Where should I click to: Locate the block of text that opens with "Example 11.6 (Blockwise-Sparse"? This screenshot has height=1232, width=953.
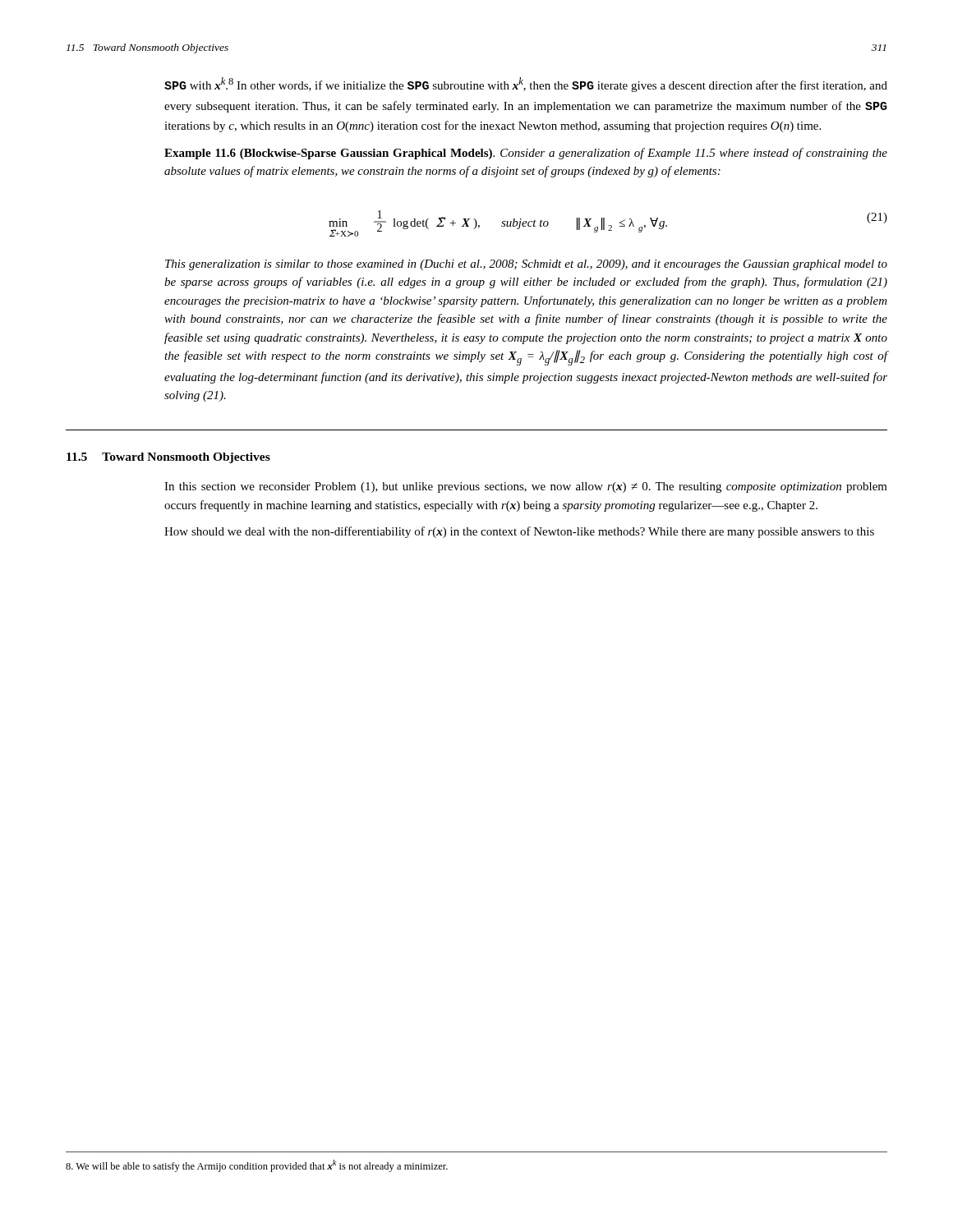point(526,162)
